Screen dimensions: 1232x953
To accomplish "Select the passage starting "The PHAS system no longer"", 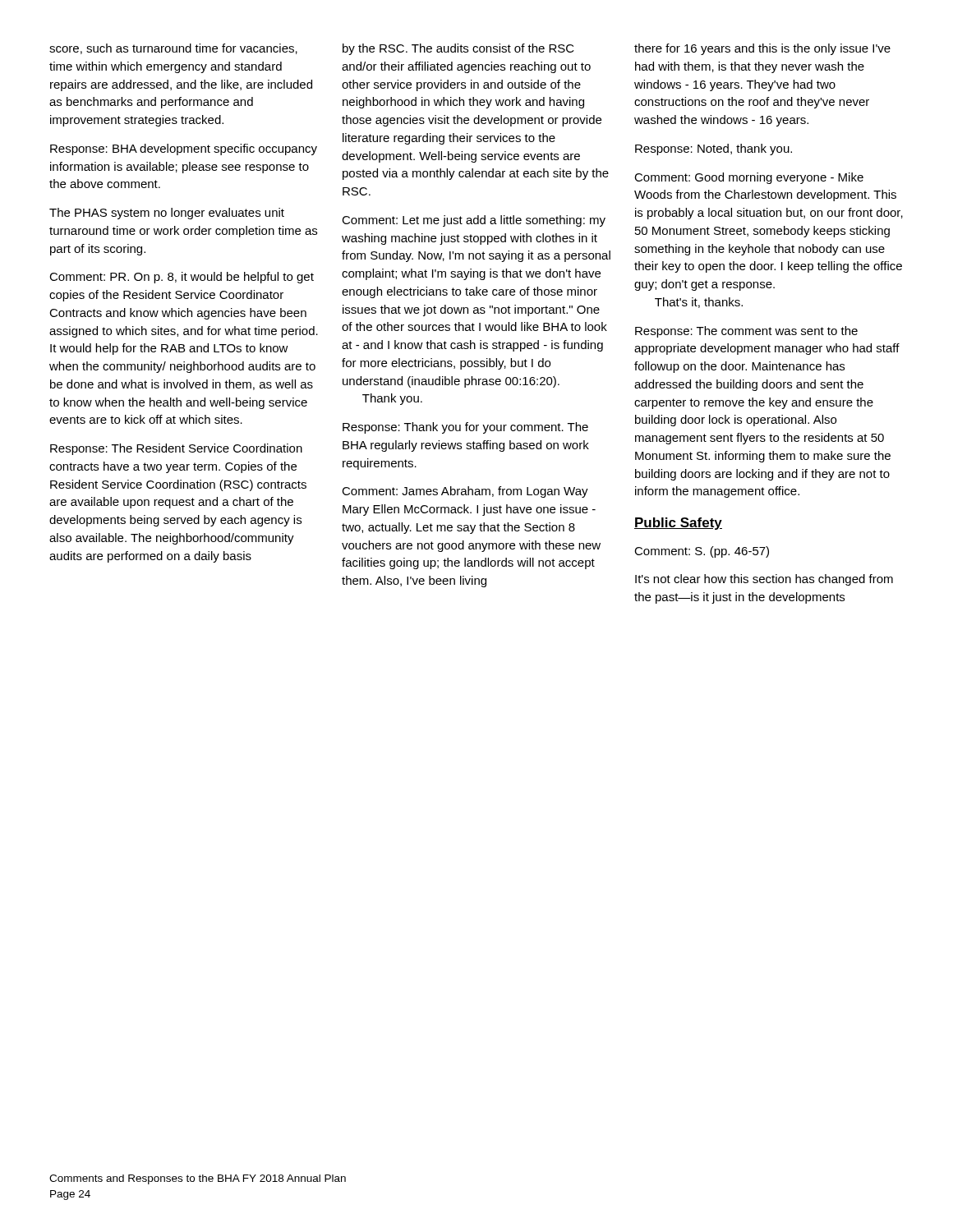I will click(184, 230).
